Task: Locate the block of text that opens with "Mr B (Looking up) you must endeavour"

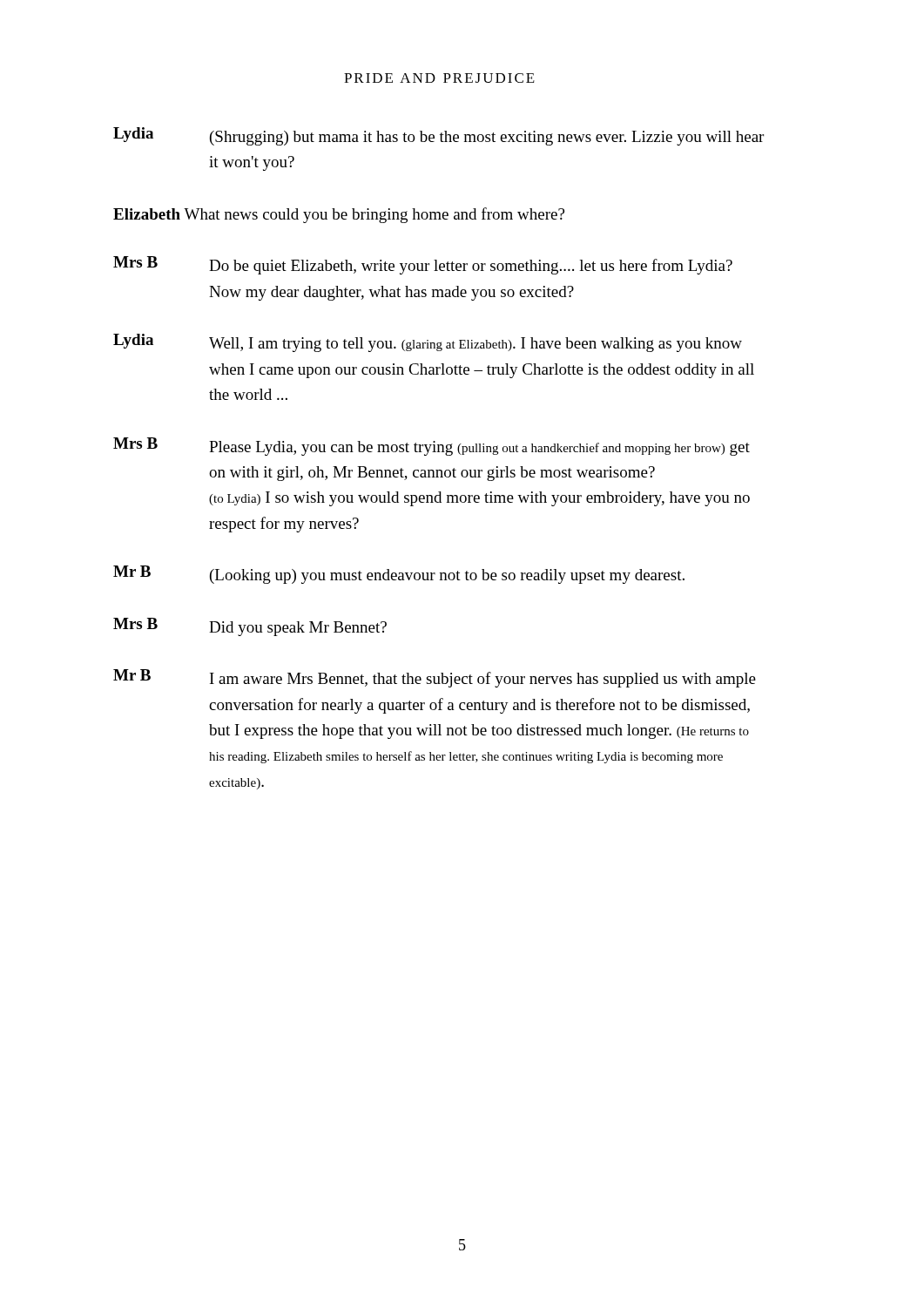Action: [440, 575]
